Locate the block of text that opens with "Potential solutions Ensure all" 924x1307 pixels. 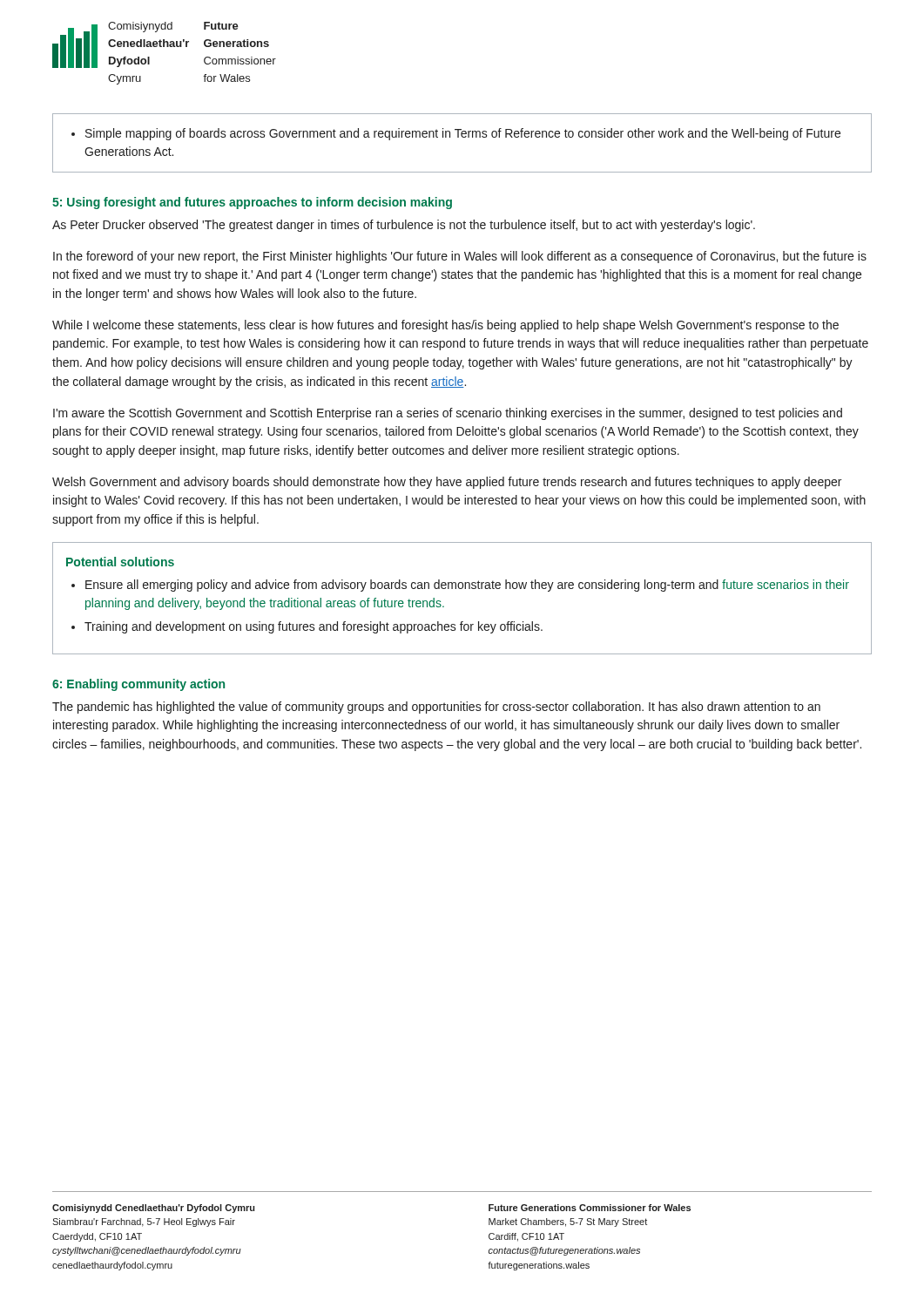(x=460, y=595)
